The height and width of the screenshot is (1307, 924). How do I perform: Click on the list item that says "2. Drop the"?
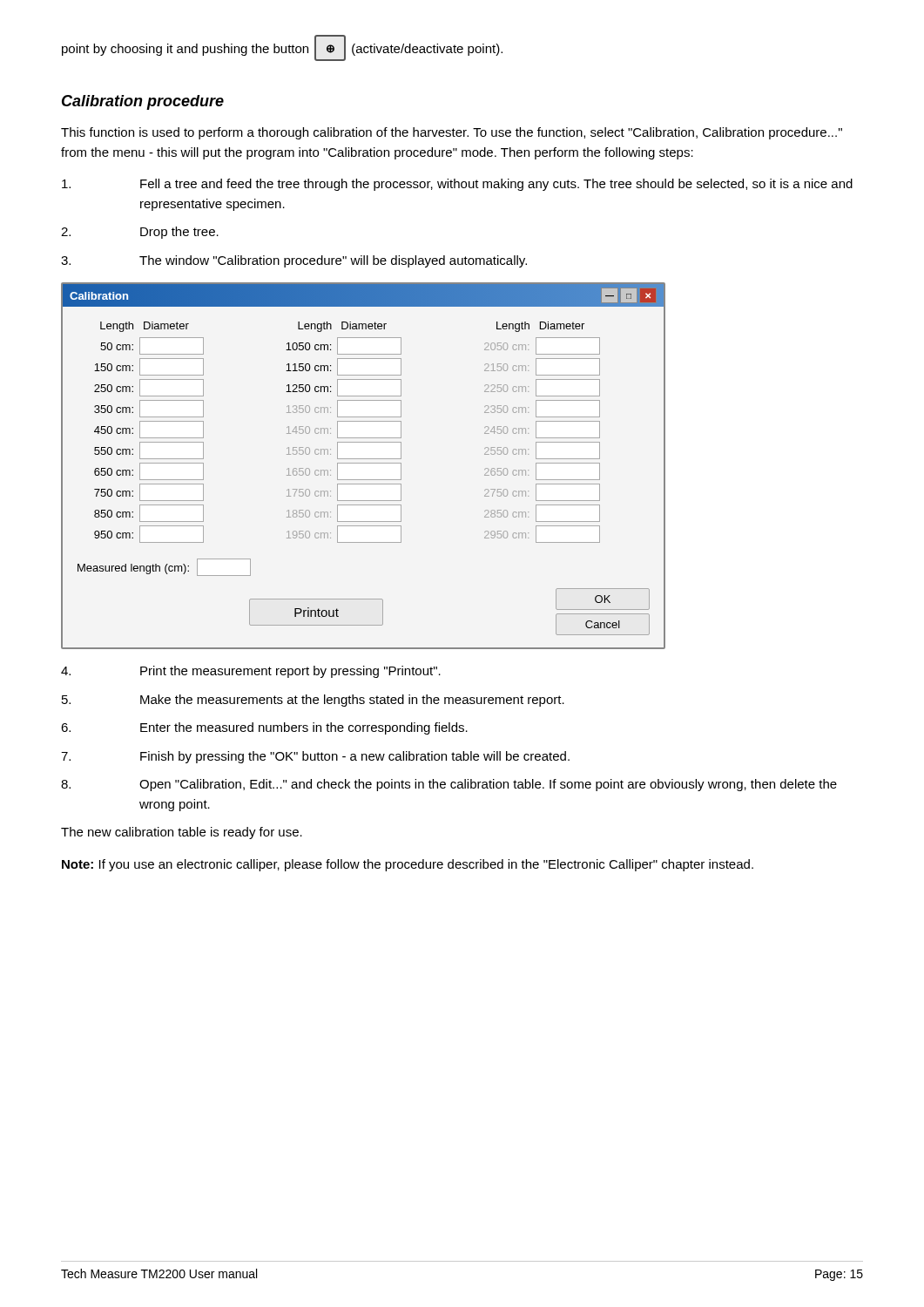[140, 233]
